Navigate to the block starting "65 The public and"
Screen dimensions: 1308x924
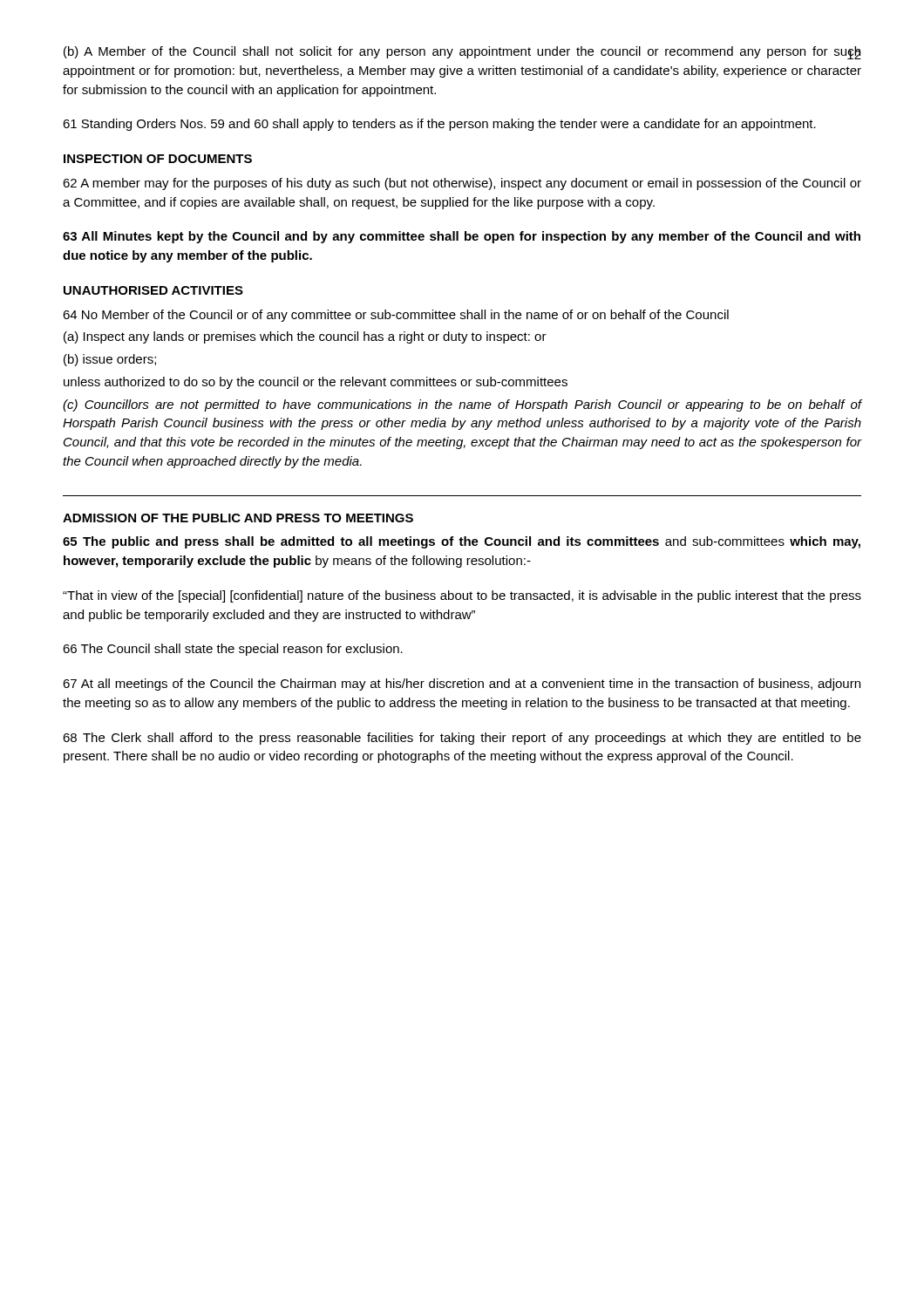(462, 551)
